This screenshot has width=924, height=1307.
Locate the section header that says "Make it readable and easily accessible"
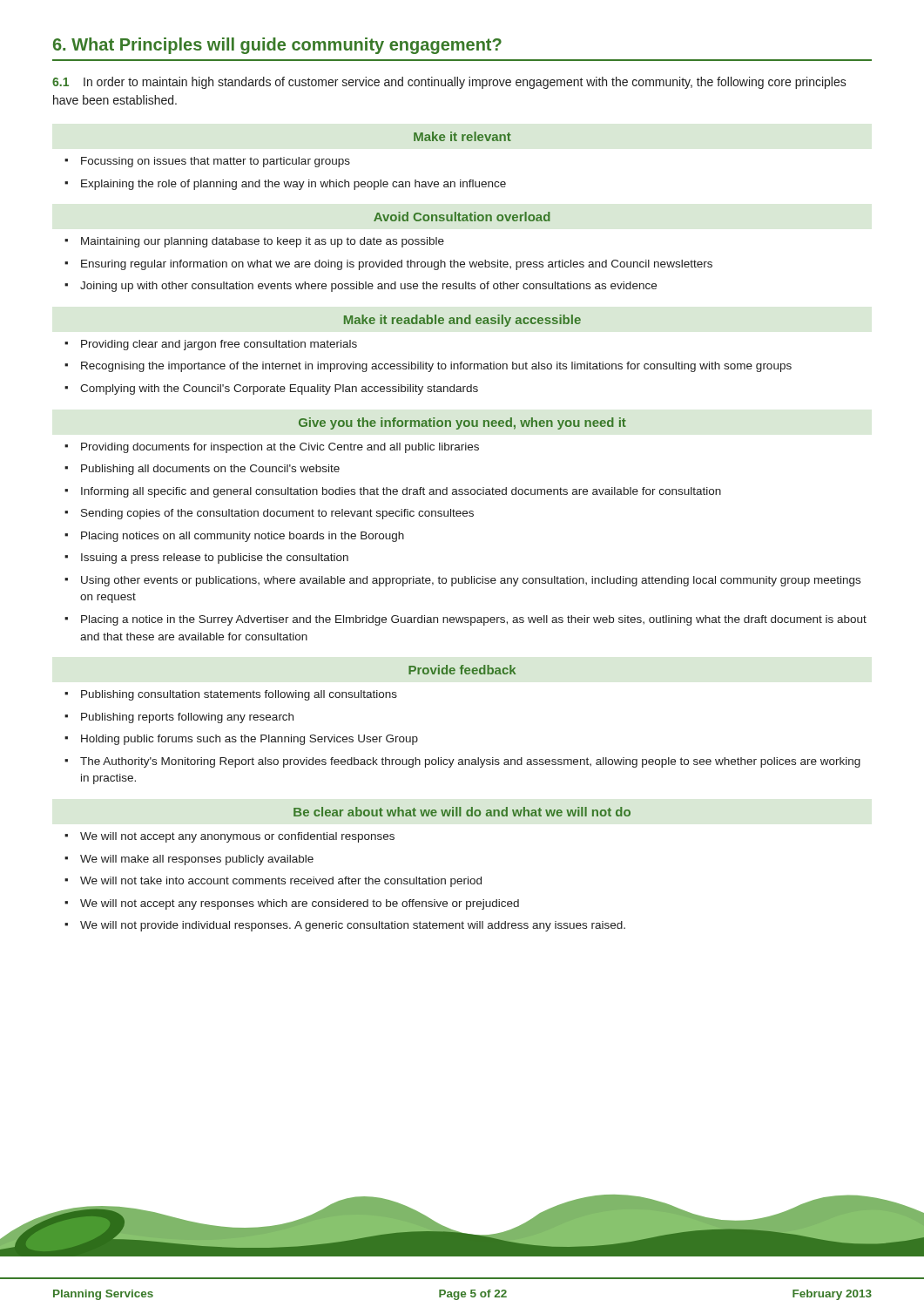tap(462, 319)
